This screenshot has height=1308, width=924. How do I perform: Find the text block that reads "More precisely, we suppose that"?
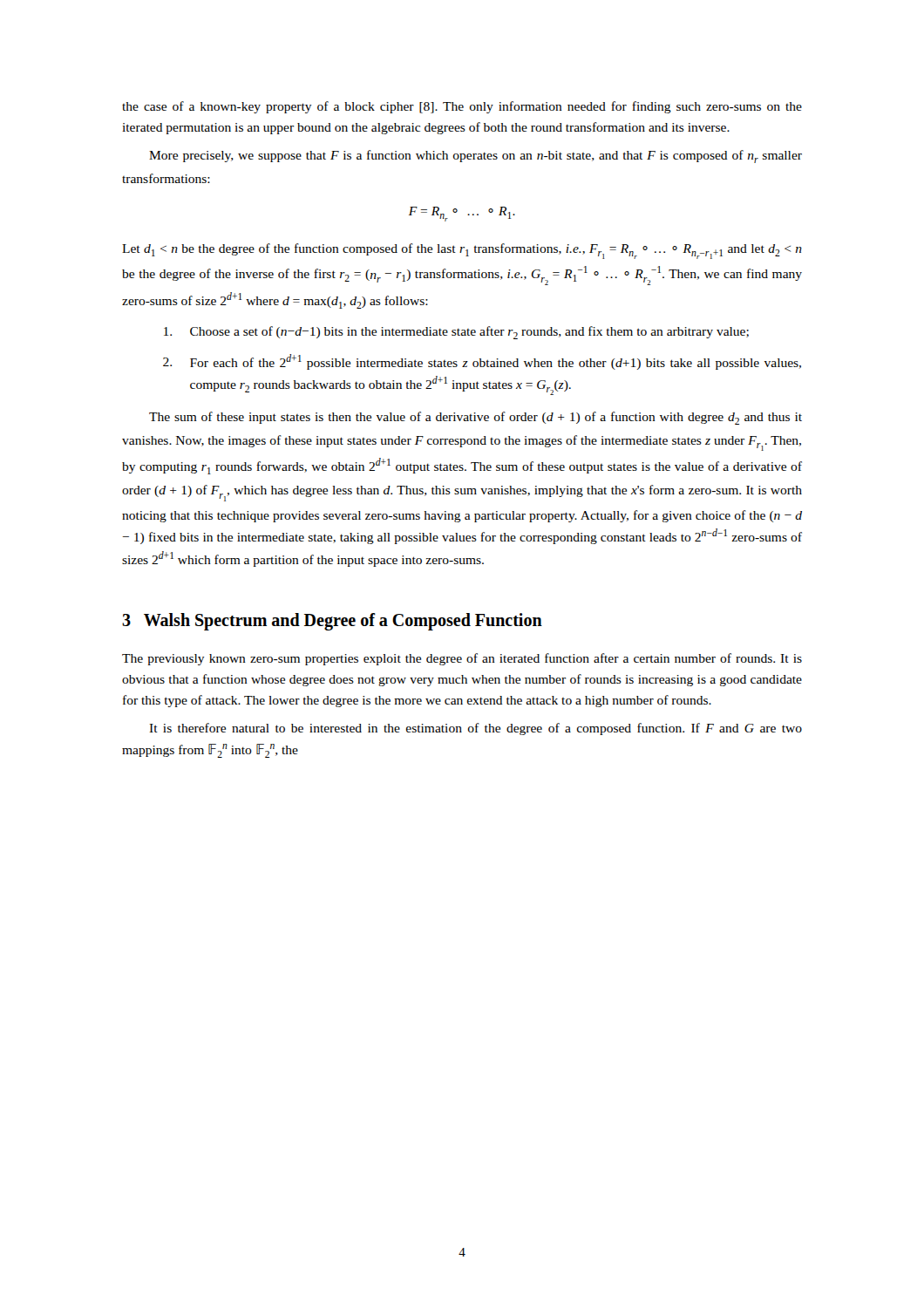(x=462, y=167)
